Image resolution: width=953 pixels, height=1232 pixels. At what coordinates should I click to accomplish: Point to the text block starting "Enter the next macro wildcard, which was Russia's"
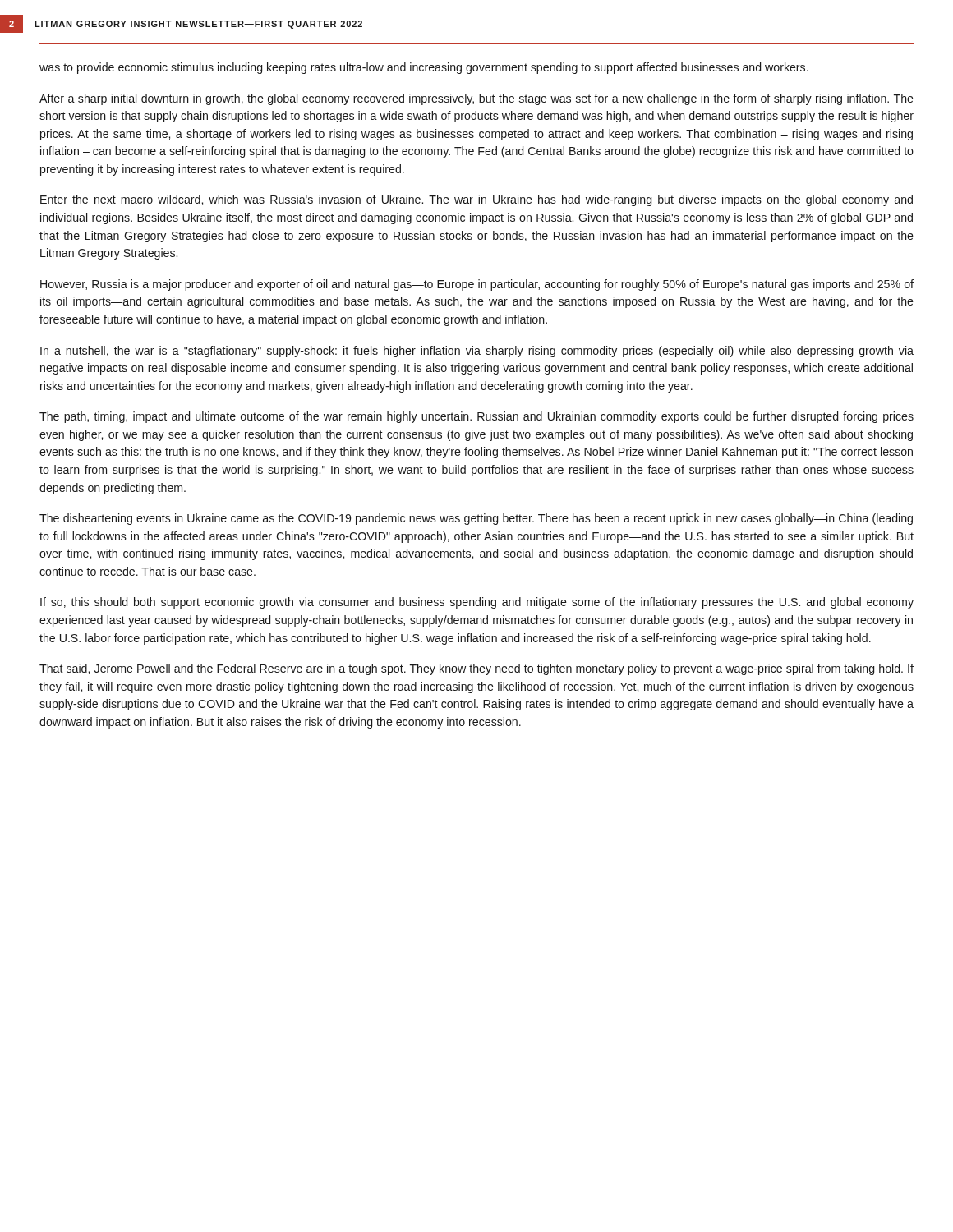pyautogui.click(x=476, y=227)
